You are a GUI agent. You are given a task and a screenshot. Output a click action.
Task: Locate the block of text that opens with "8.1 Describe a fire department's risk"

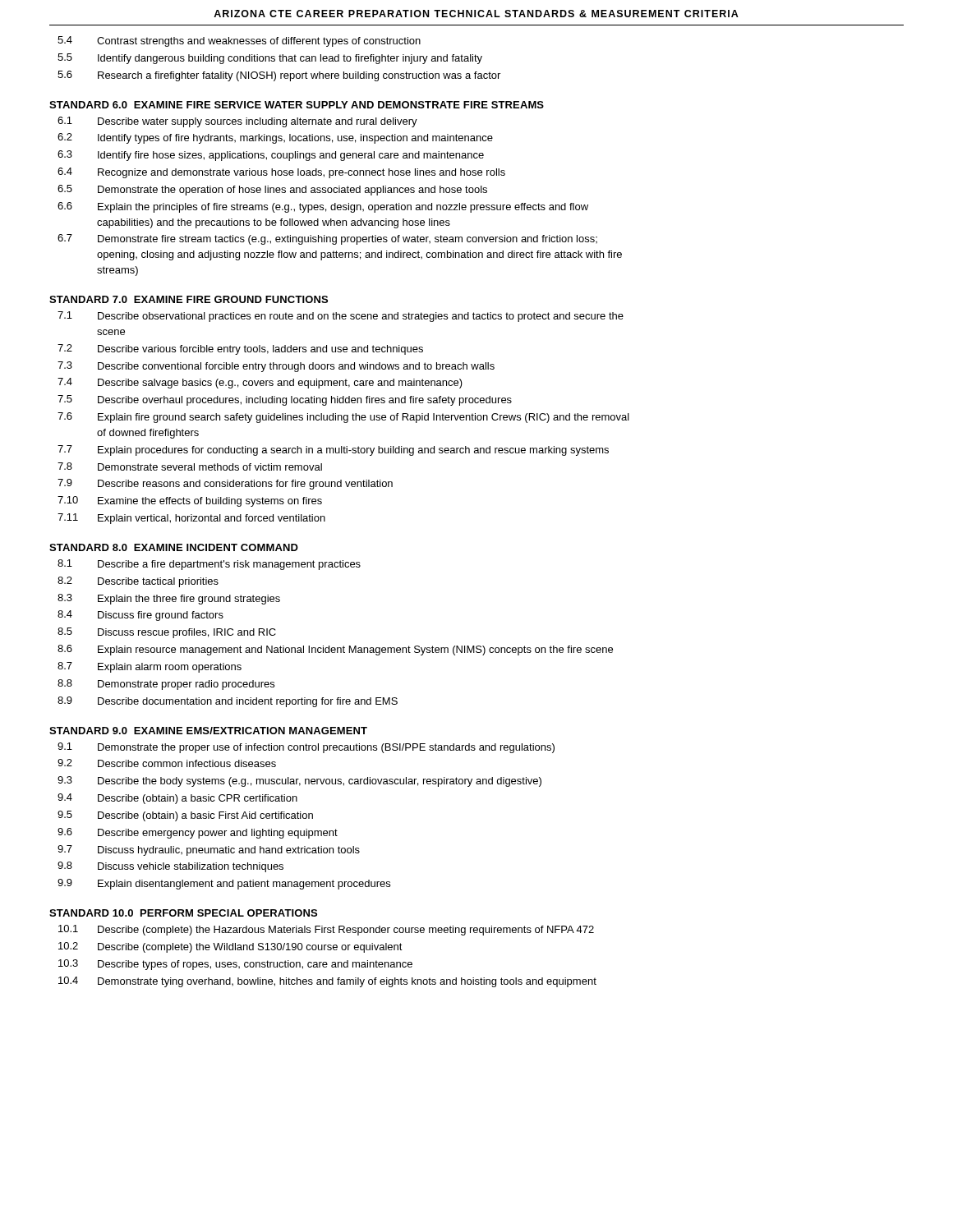click(209, 565)
